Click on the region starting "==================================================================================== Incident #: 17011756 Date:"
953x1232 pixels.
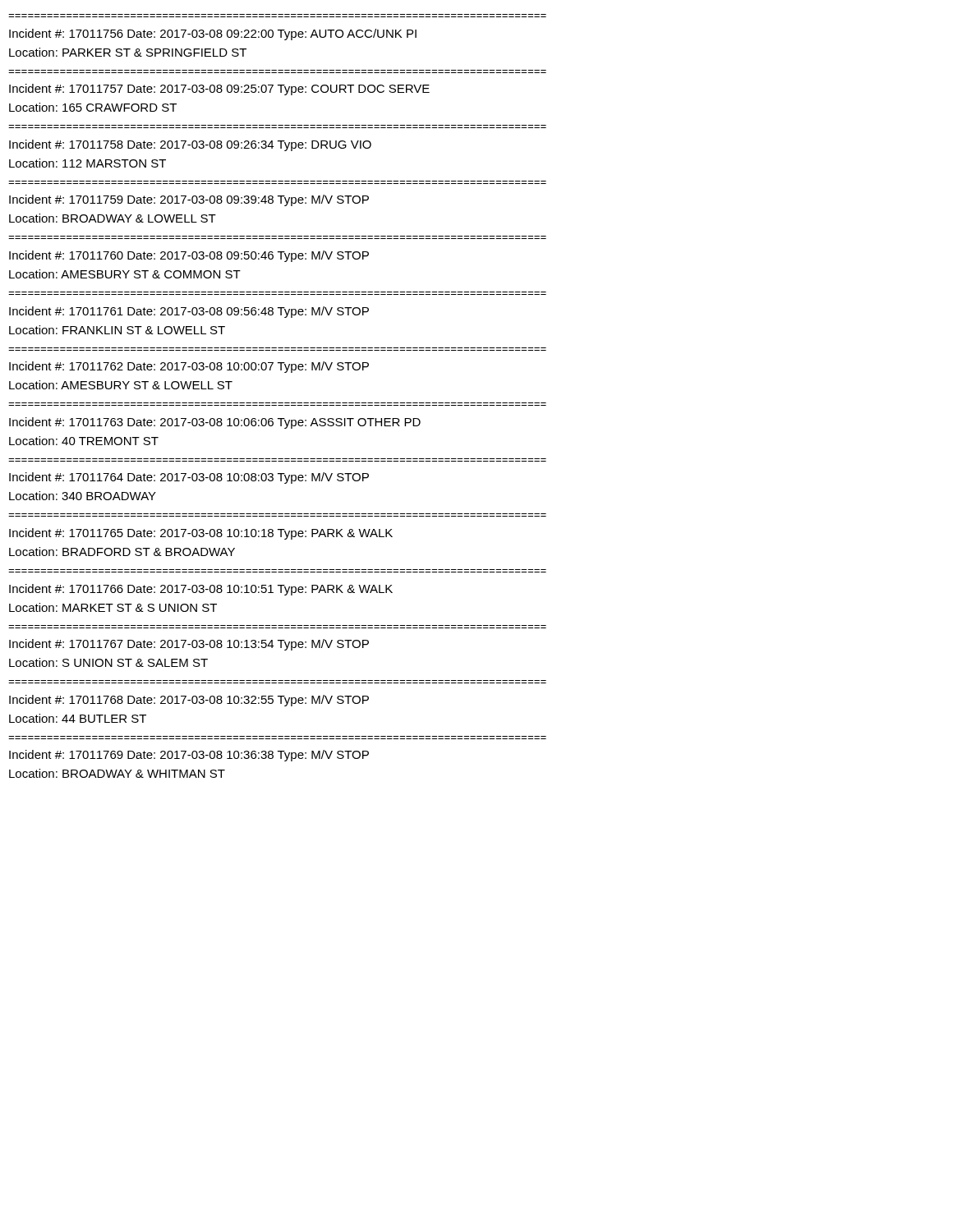(213, 34)
